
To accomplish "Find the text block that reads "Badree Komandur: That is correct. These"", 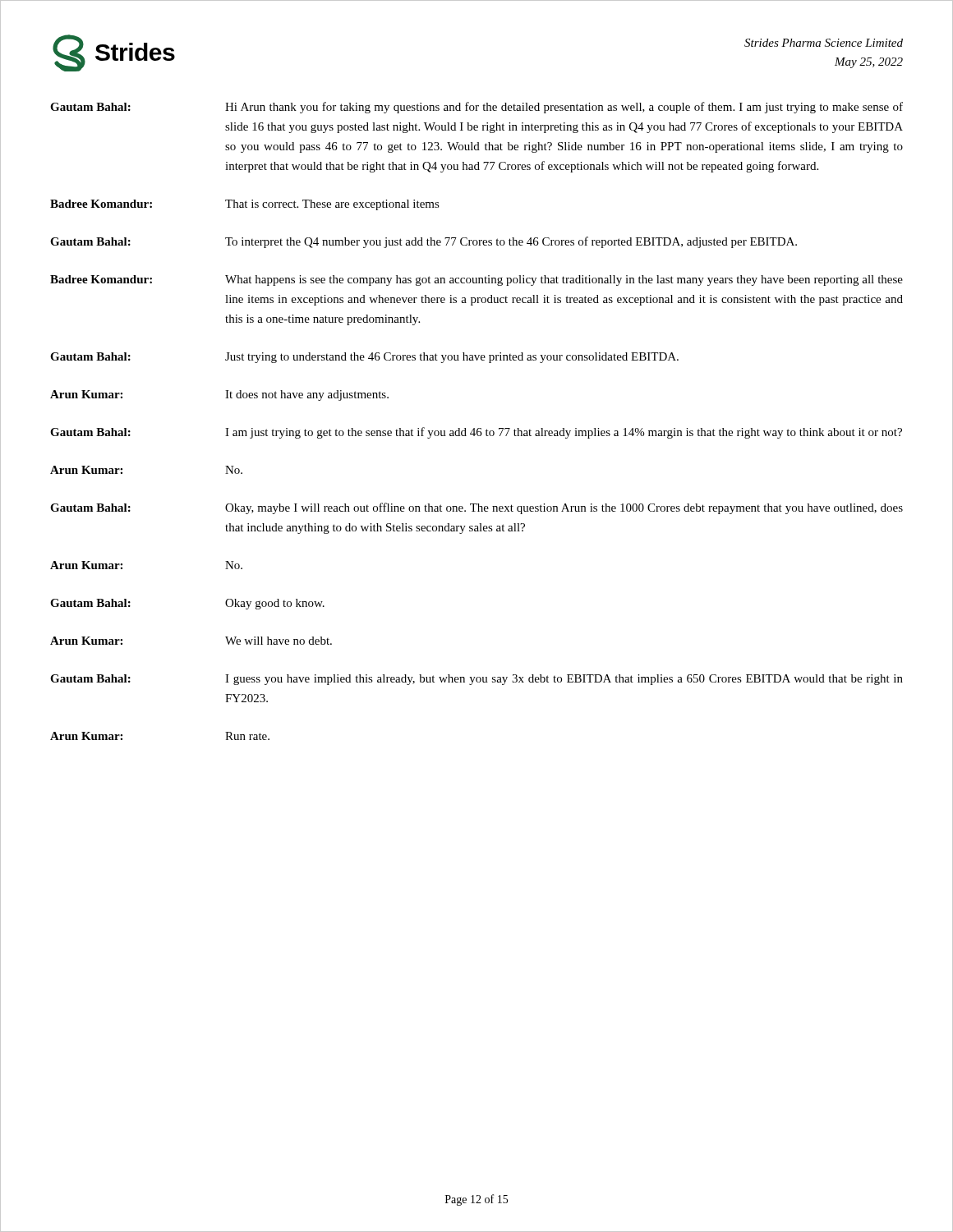I will tap(245, 205).
